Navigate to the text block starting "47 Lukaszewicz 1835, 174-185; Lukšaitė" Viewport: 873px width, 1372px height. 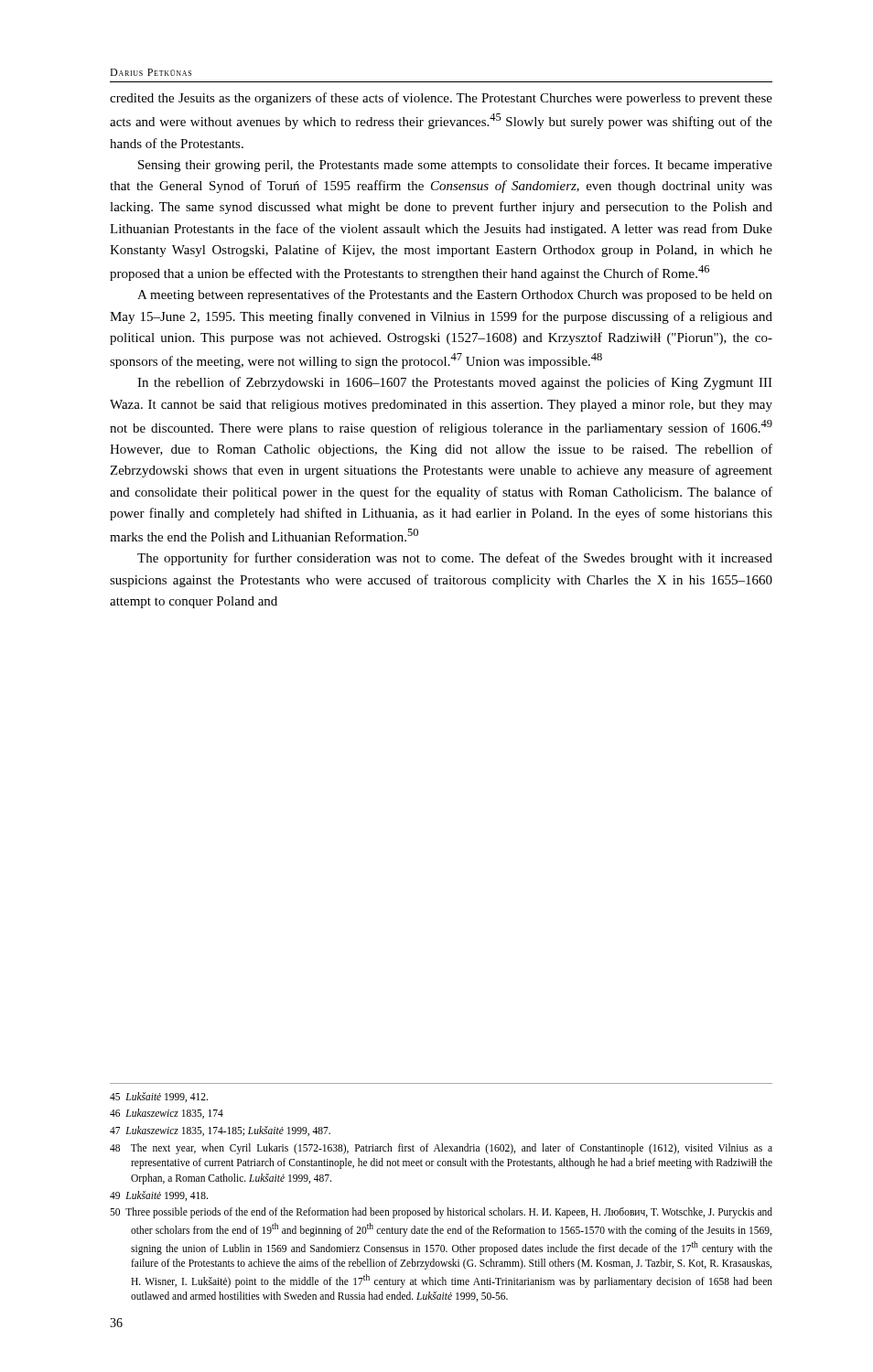pos(220,1131)
